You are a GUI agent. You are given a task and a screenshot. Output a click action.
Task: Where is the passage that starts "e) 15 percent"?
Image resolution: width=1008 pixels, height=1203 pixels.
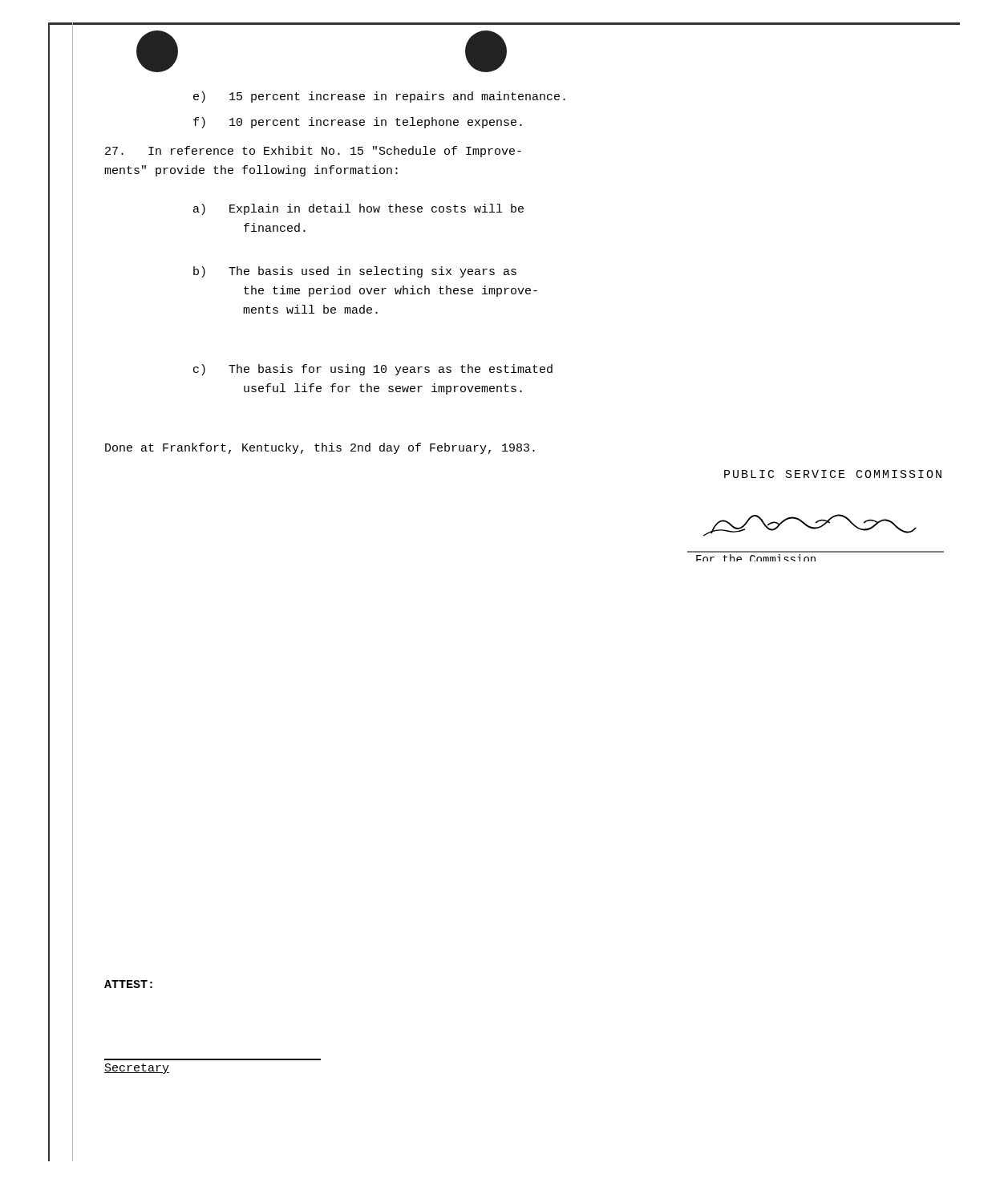[380, 97]
